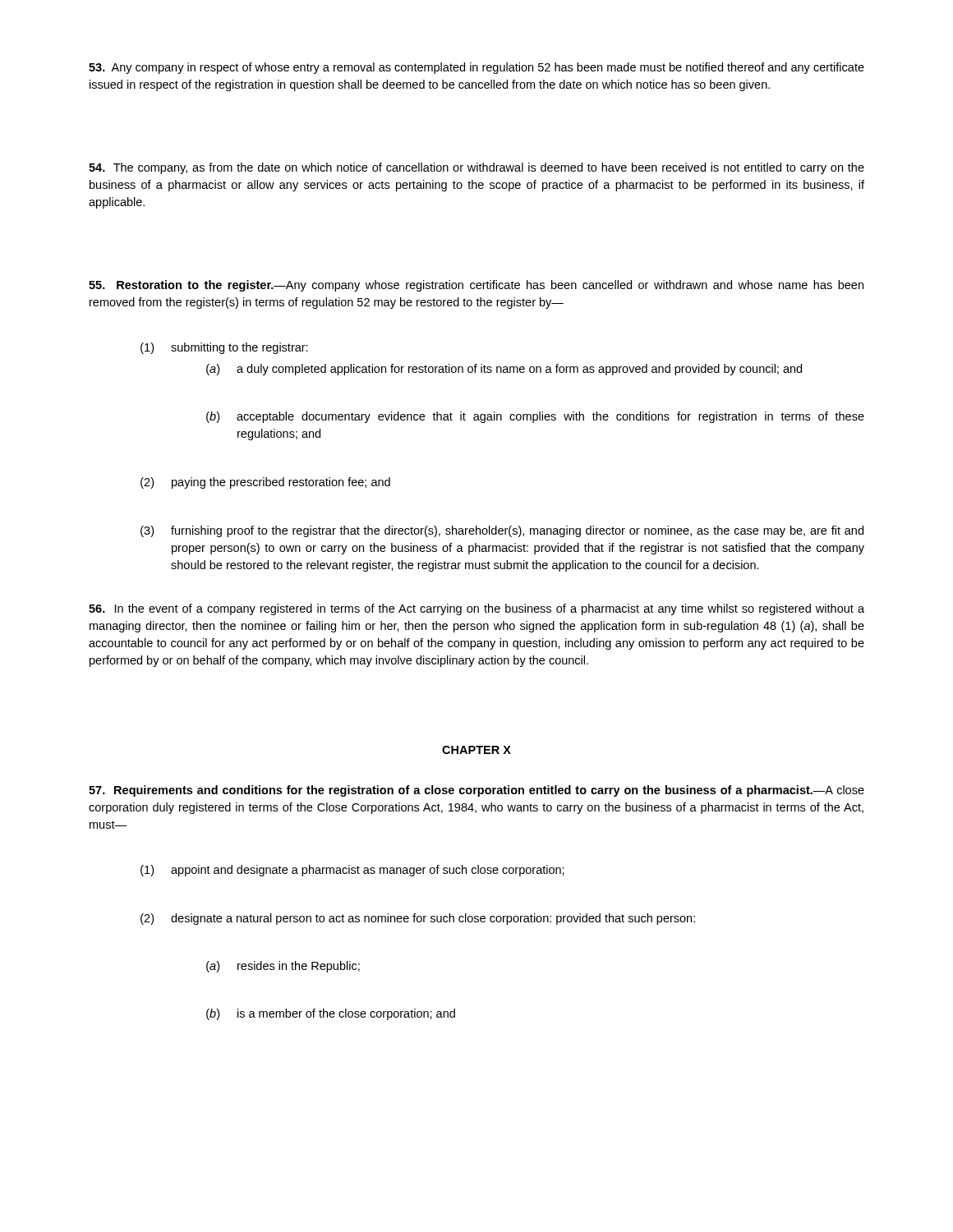Viewport: 953px width, 1232px height.
Task: Click on the text block with the text "Requirements and conditions for"
Action: tap(476, 808)
